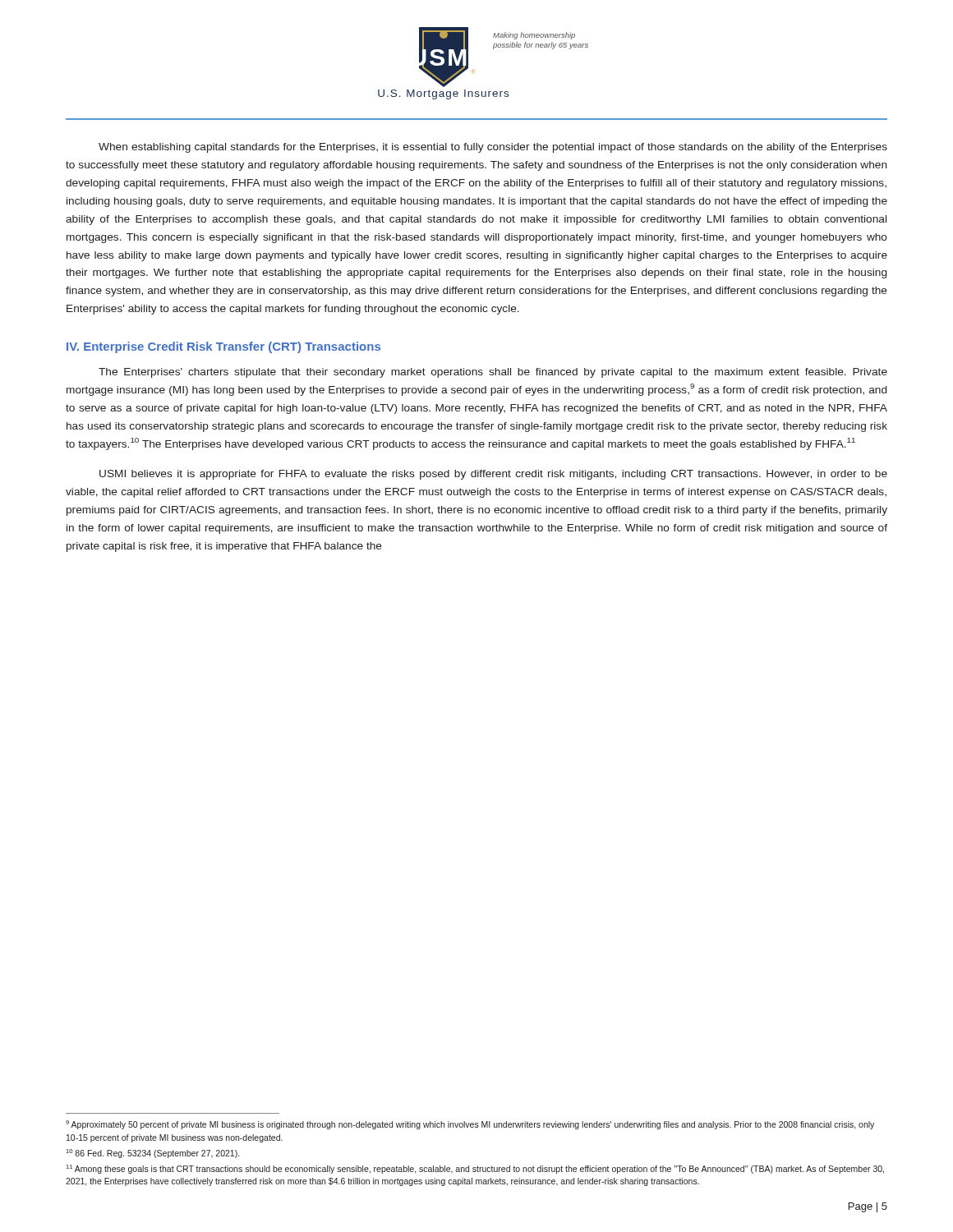Click the logo
The height and width of the screenshot is (1232, 953).
[476, 57]
